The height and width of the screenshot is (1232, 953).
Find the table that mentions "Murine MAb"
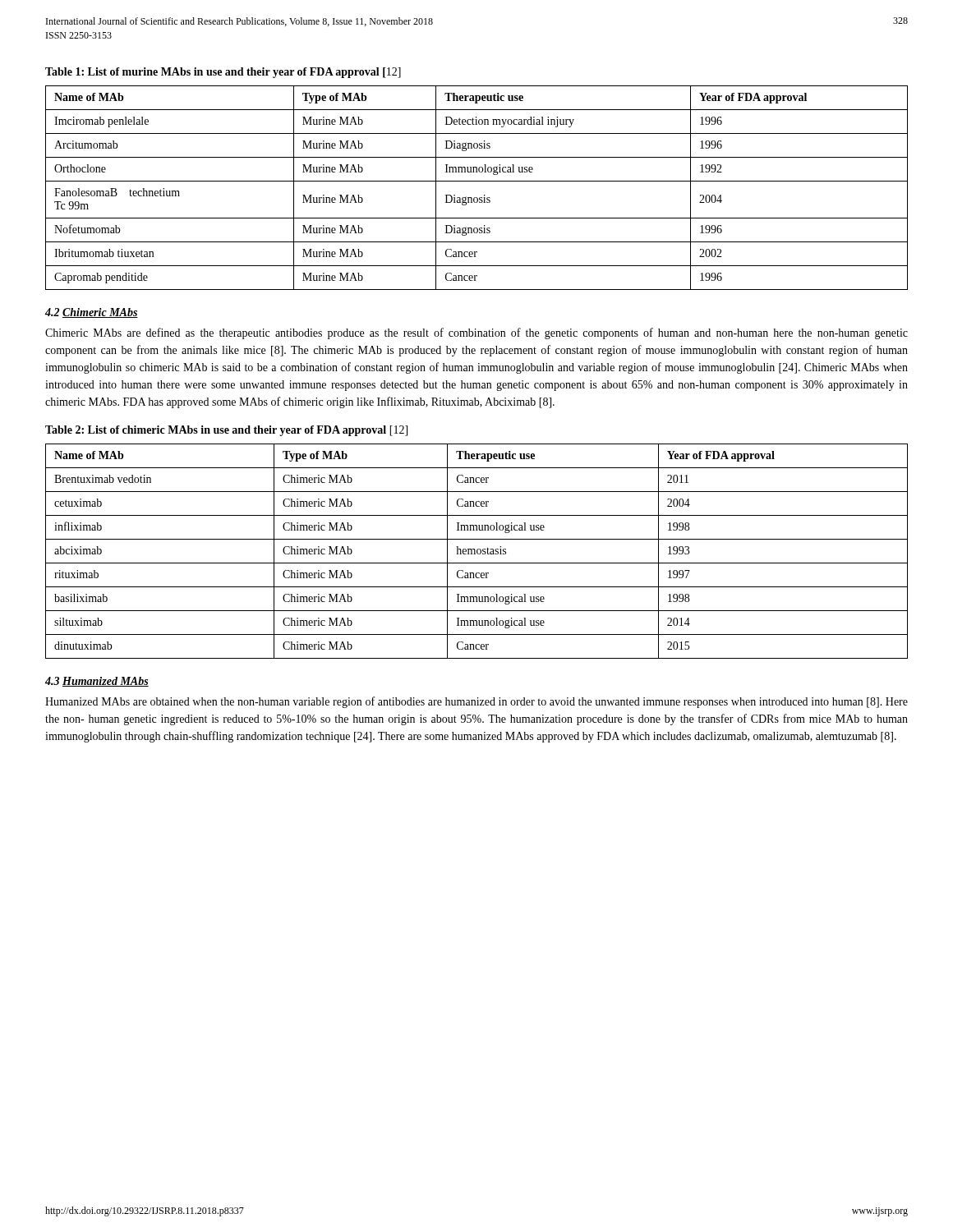[476, 188]
